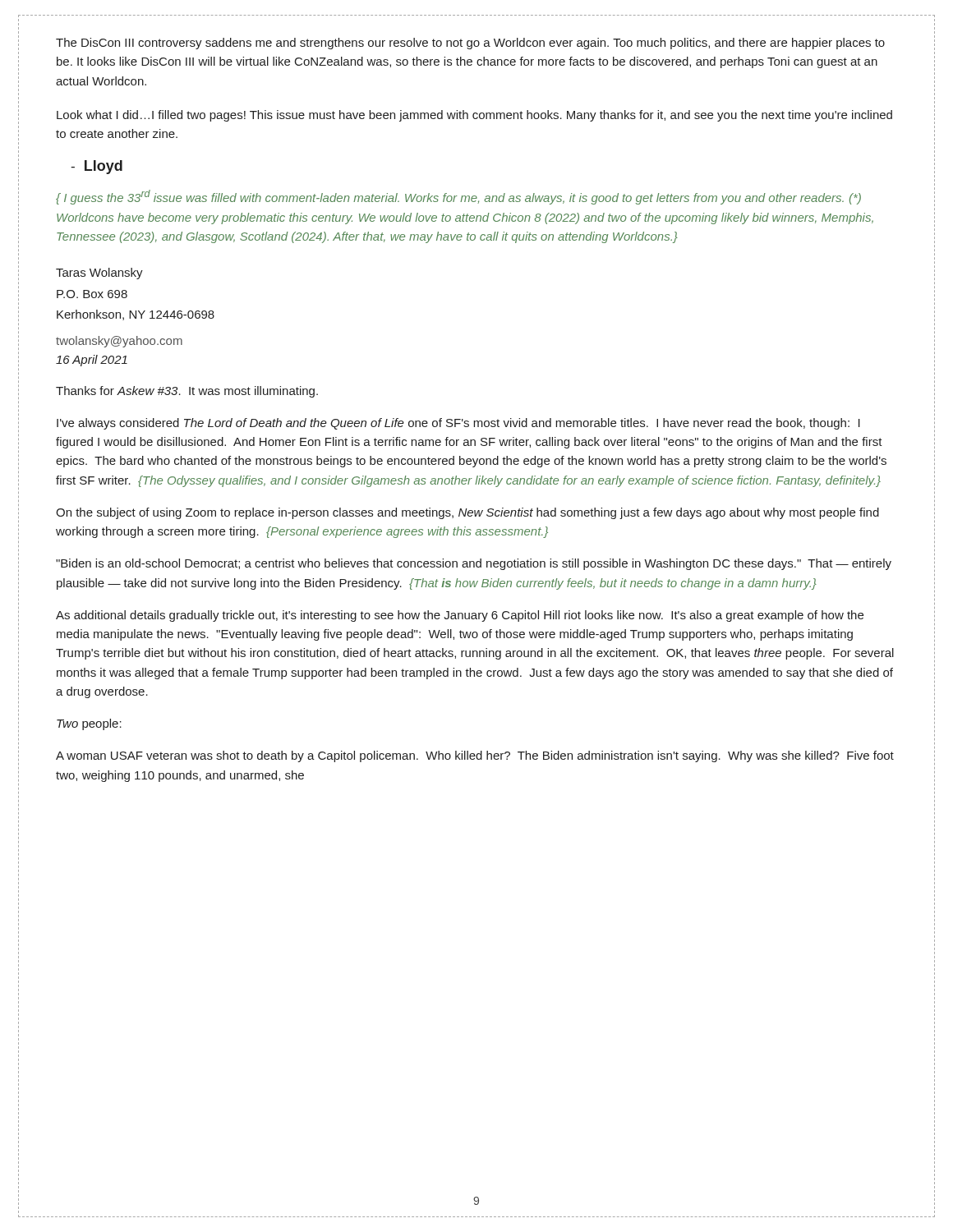Locate the text block starting "The DisCon III controversy saddens me and strengthens"

pyautogui.click(x=476, y=62)
